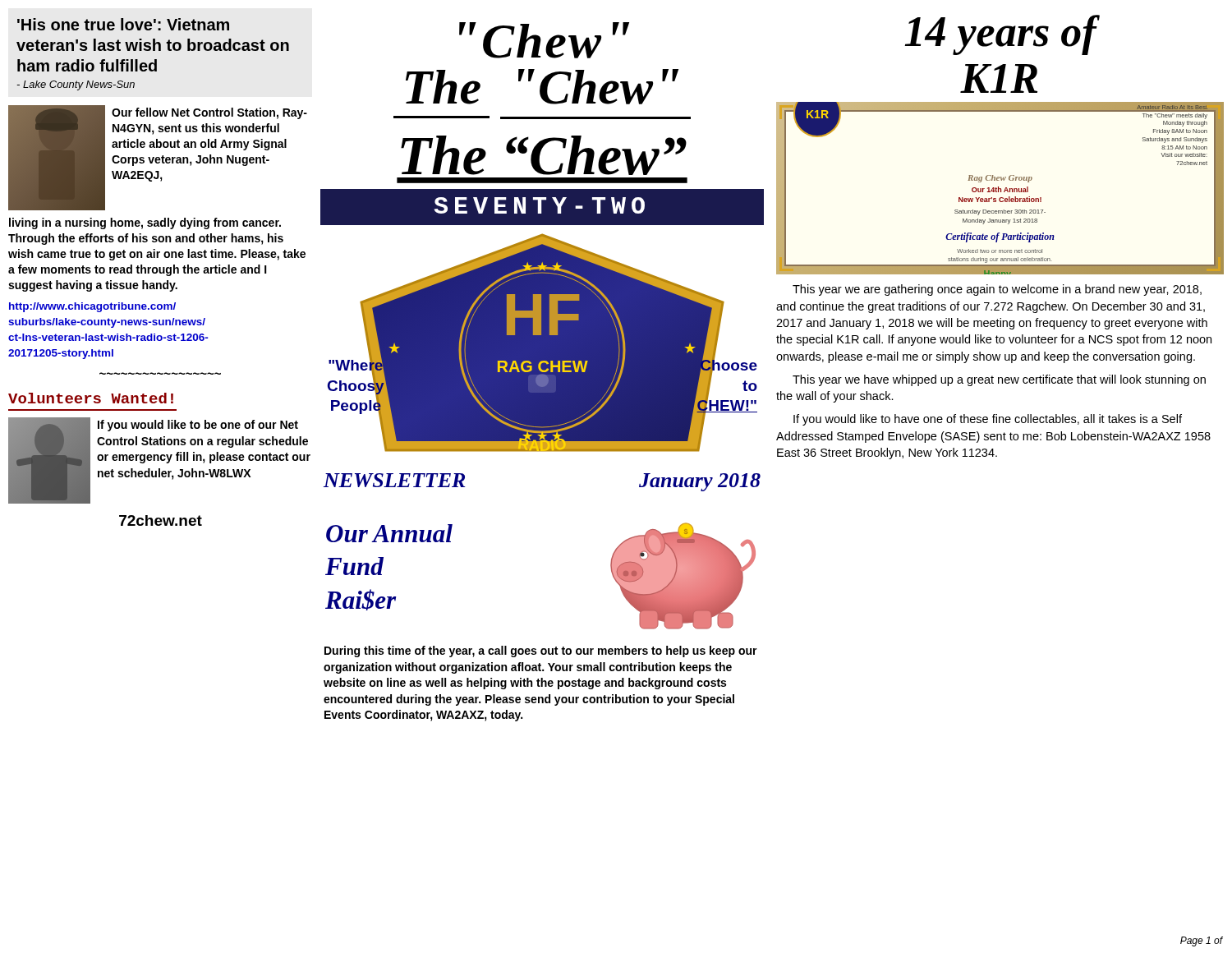Find the photo
The width and height of the screenshot is (1232, 953).
point(1000,188)
